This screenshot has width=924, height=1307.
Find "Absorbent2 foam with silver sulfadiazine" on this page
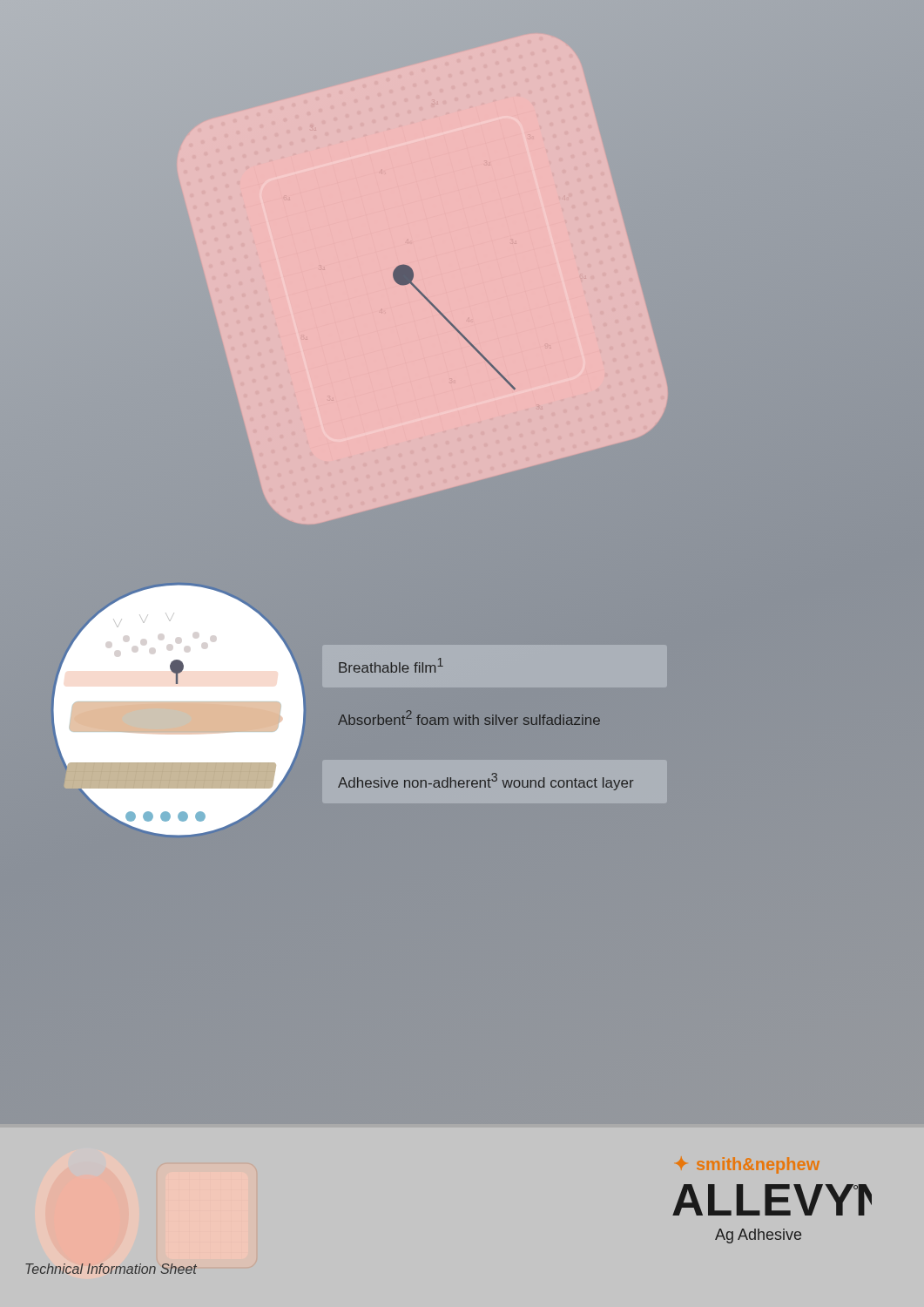pyautogui.click(x=469, y=718)
